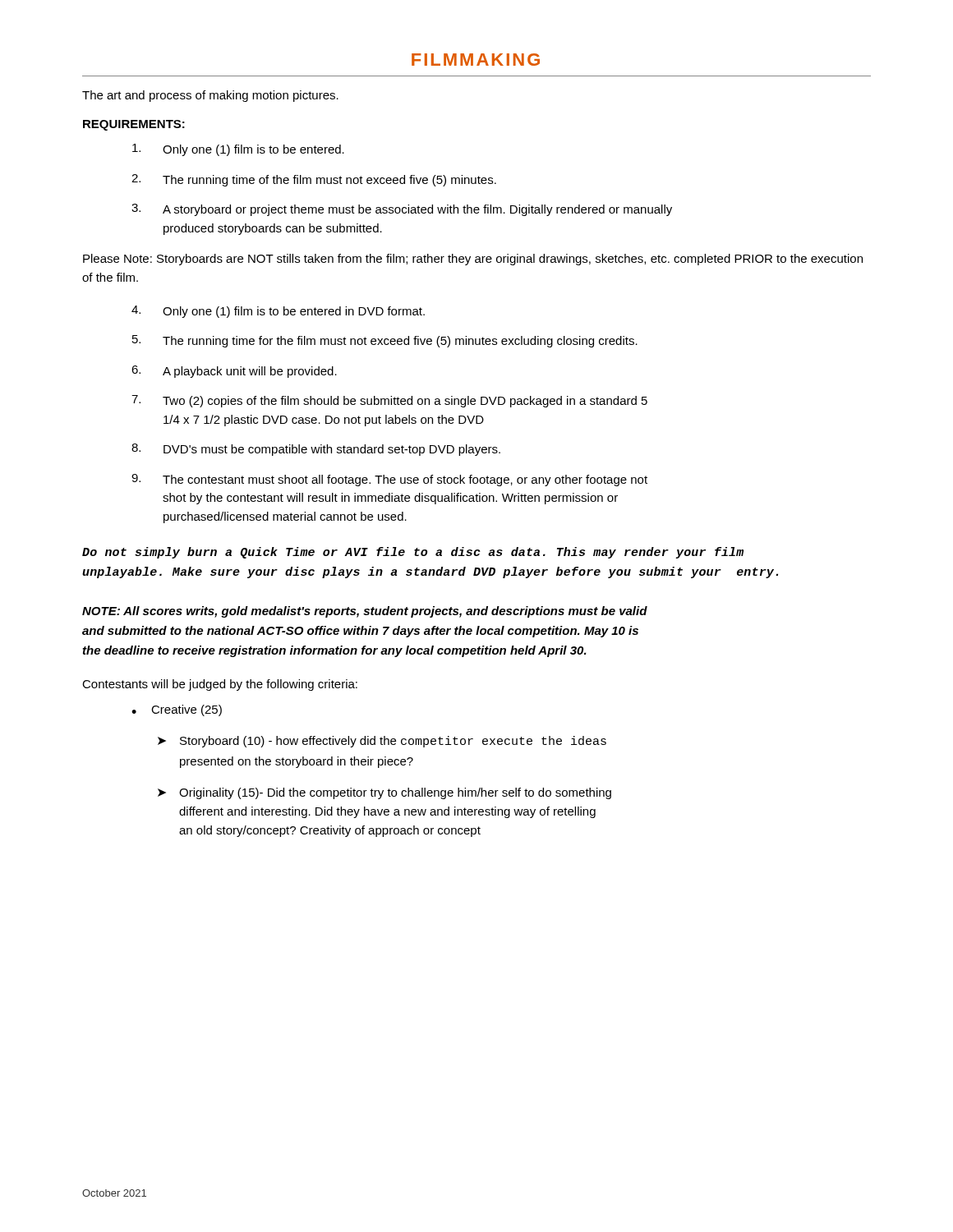Screen dimensions: 1232x953
Task: Select the text block starting "8. DVD's must"
Action: coord(316,449)
